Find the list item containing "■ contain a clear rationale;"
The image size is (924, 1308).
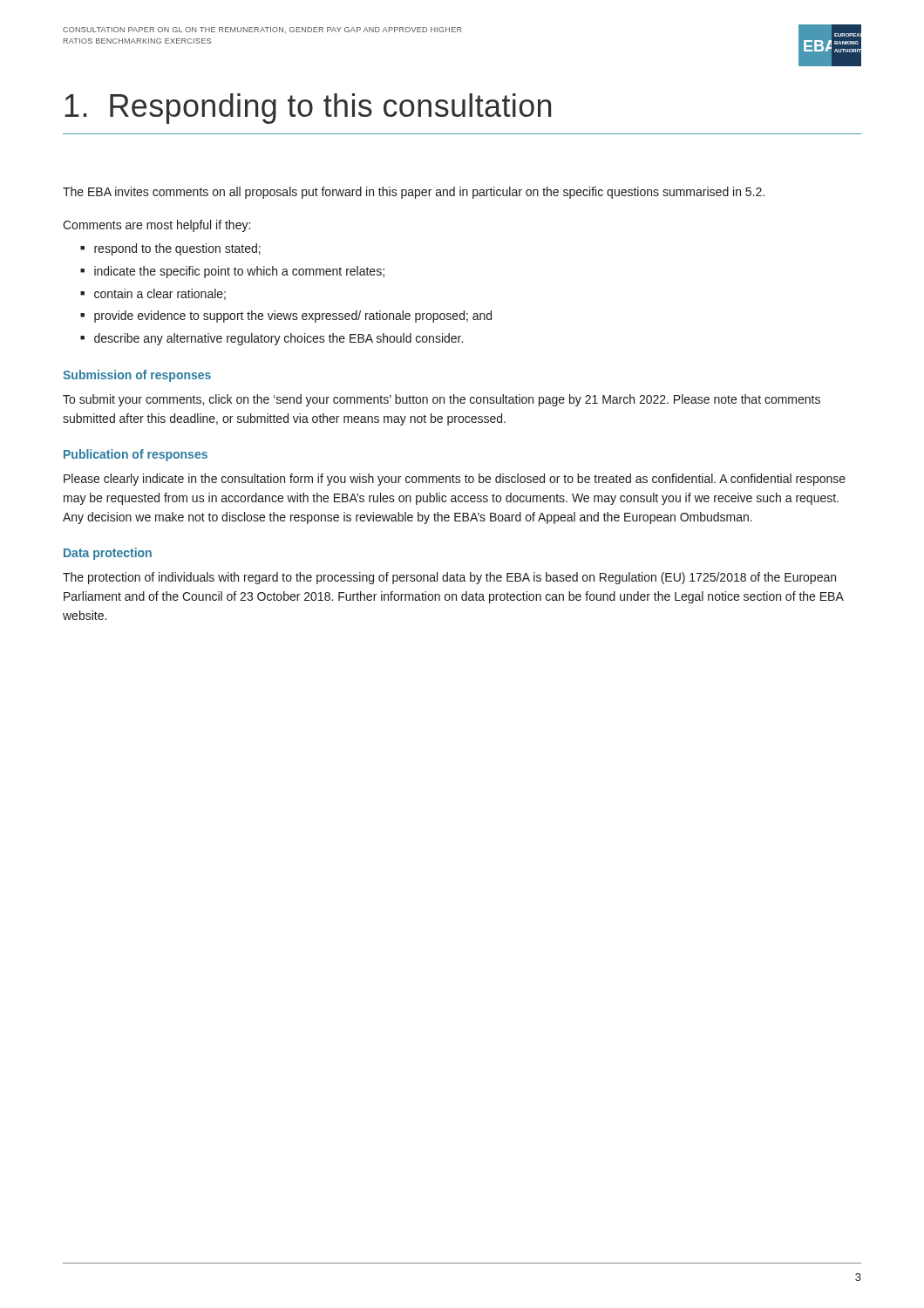coord(153,294)
